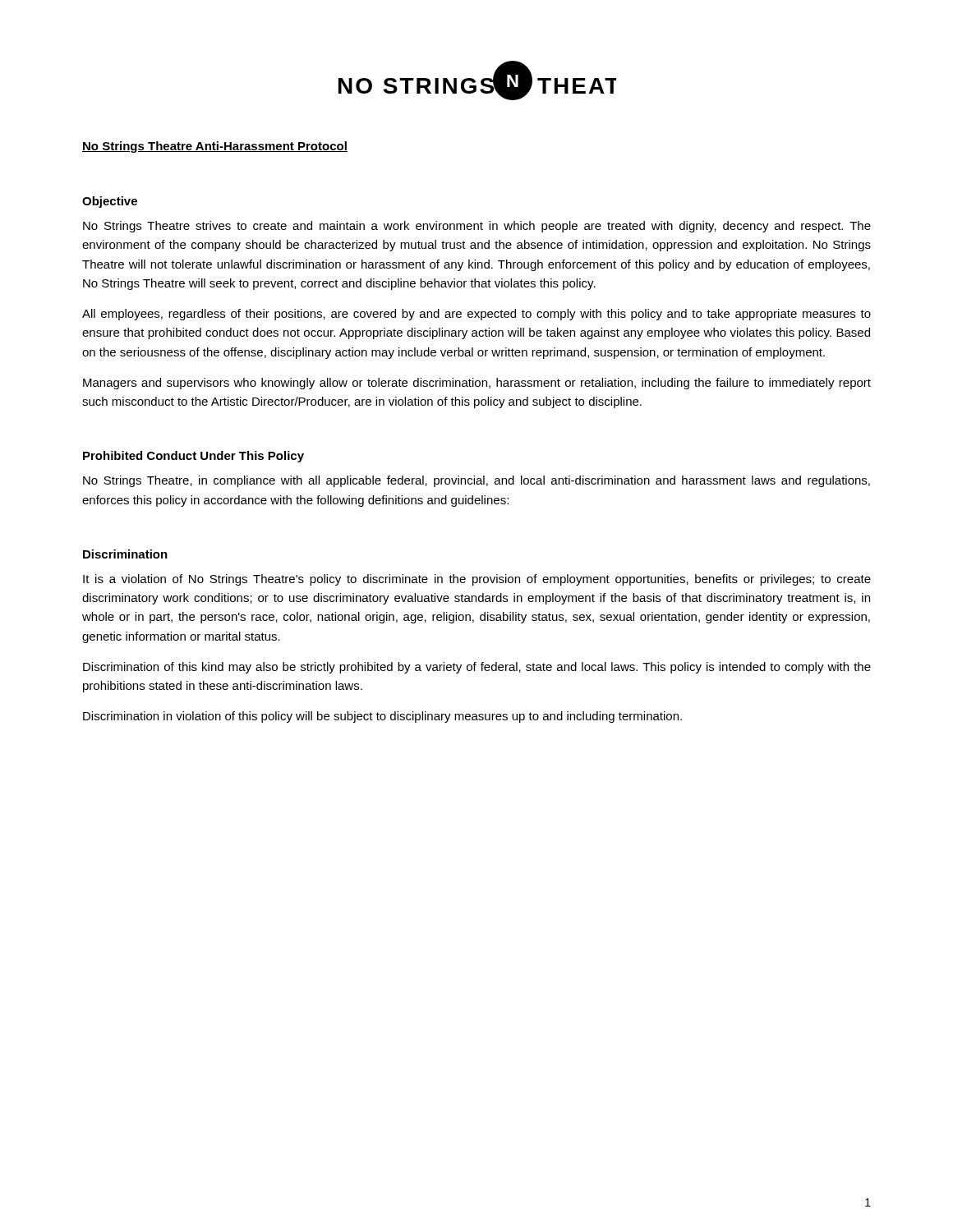The image size is (953, 1232).
Task: Where is the passage that starts "It is a violation of No"?
Action: pos(476,607)
